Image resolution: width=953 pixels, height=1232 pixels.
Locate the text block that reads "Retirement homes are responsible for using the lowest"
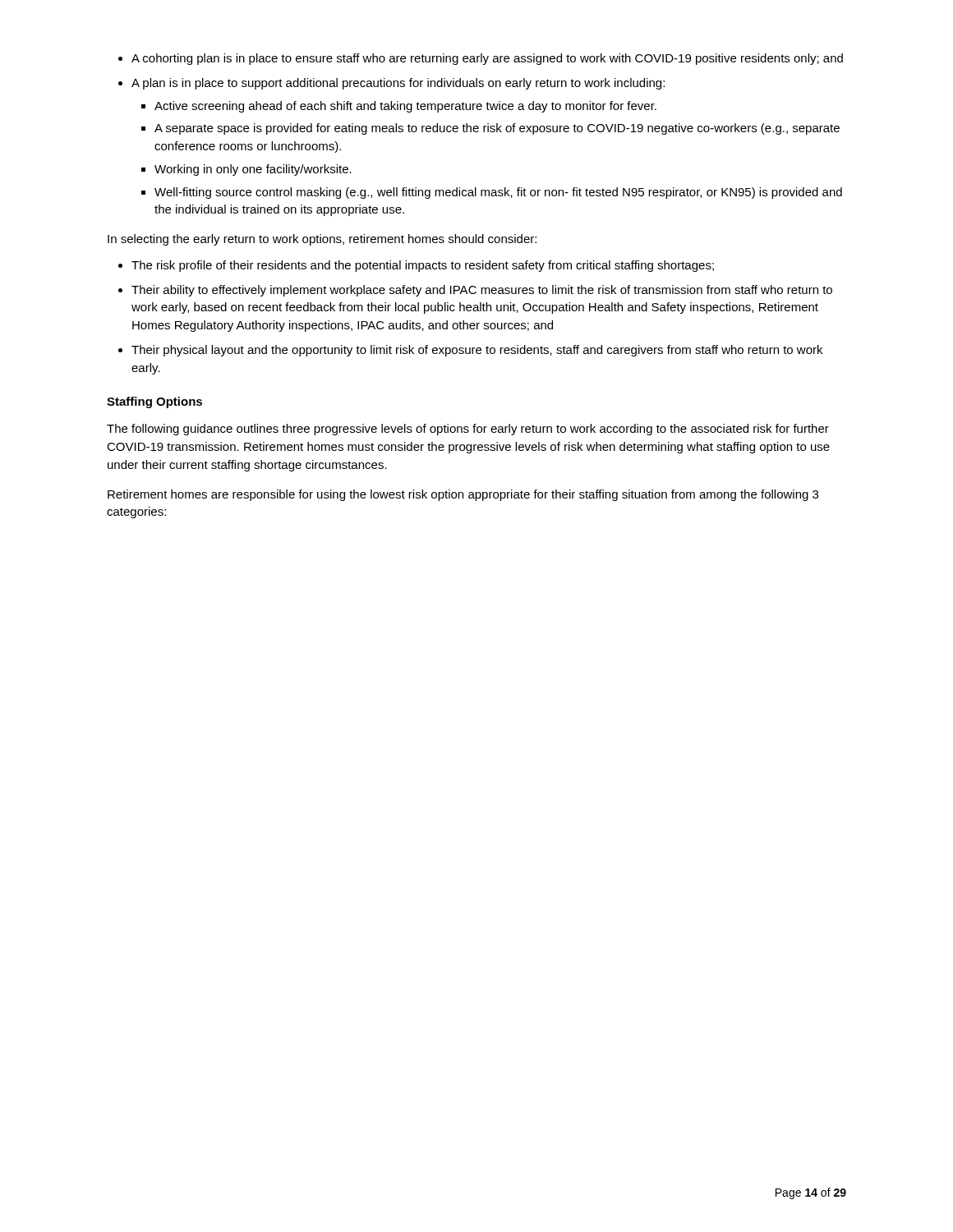coord(476,503)
